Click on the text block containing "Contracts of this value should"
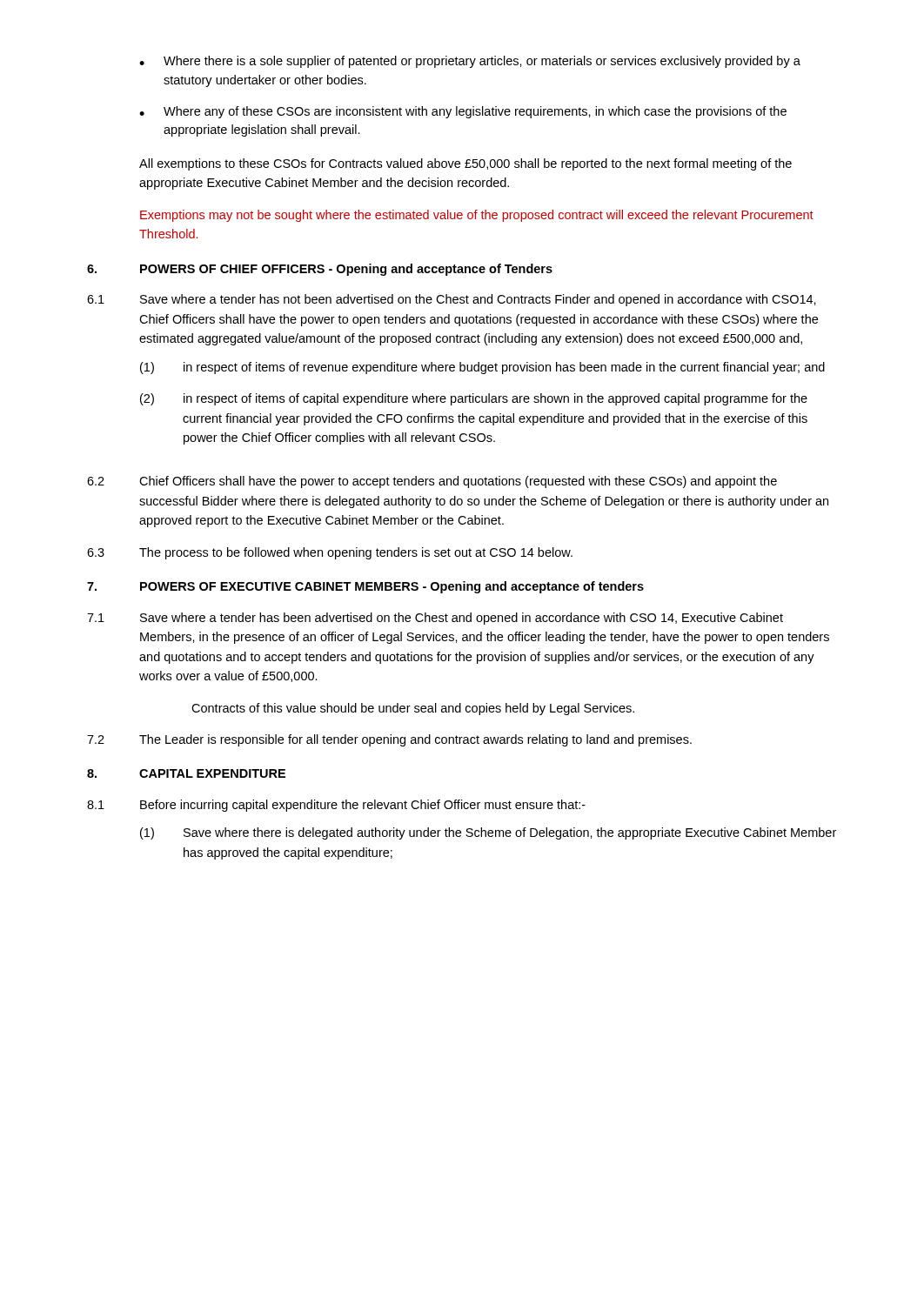This screenshot has width=924, height=1305. pos(413,708)
